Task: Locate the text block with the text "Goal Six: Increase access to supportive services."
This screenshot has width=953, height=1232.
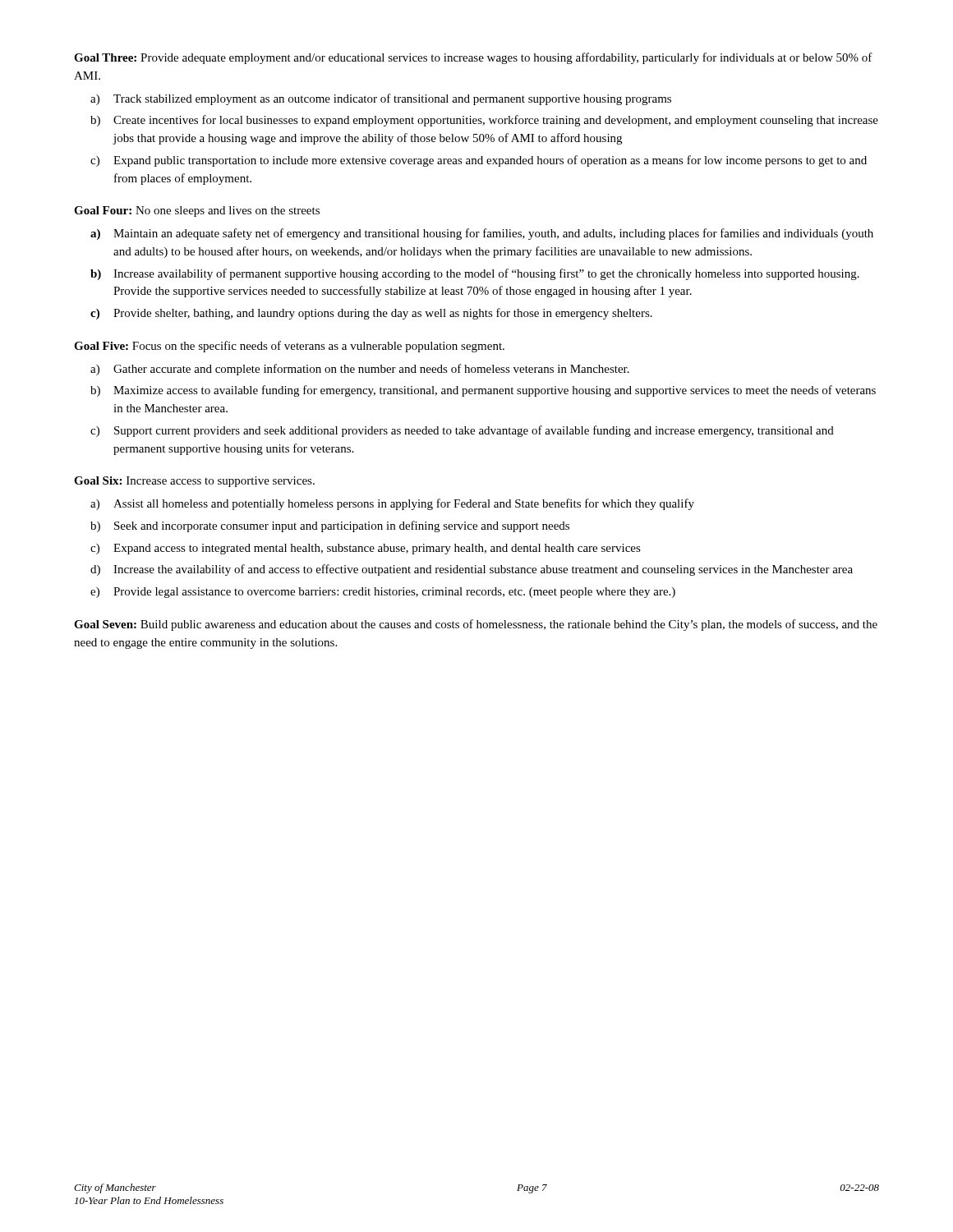Action: coord(476,537)
